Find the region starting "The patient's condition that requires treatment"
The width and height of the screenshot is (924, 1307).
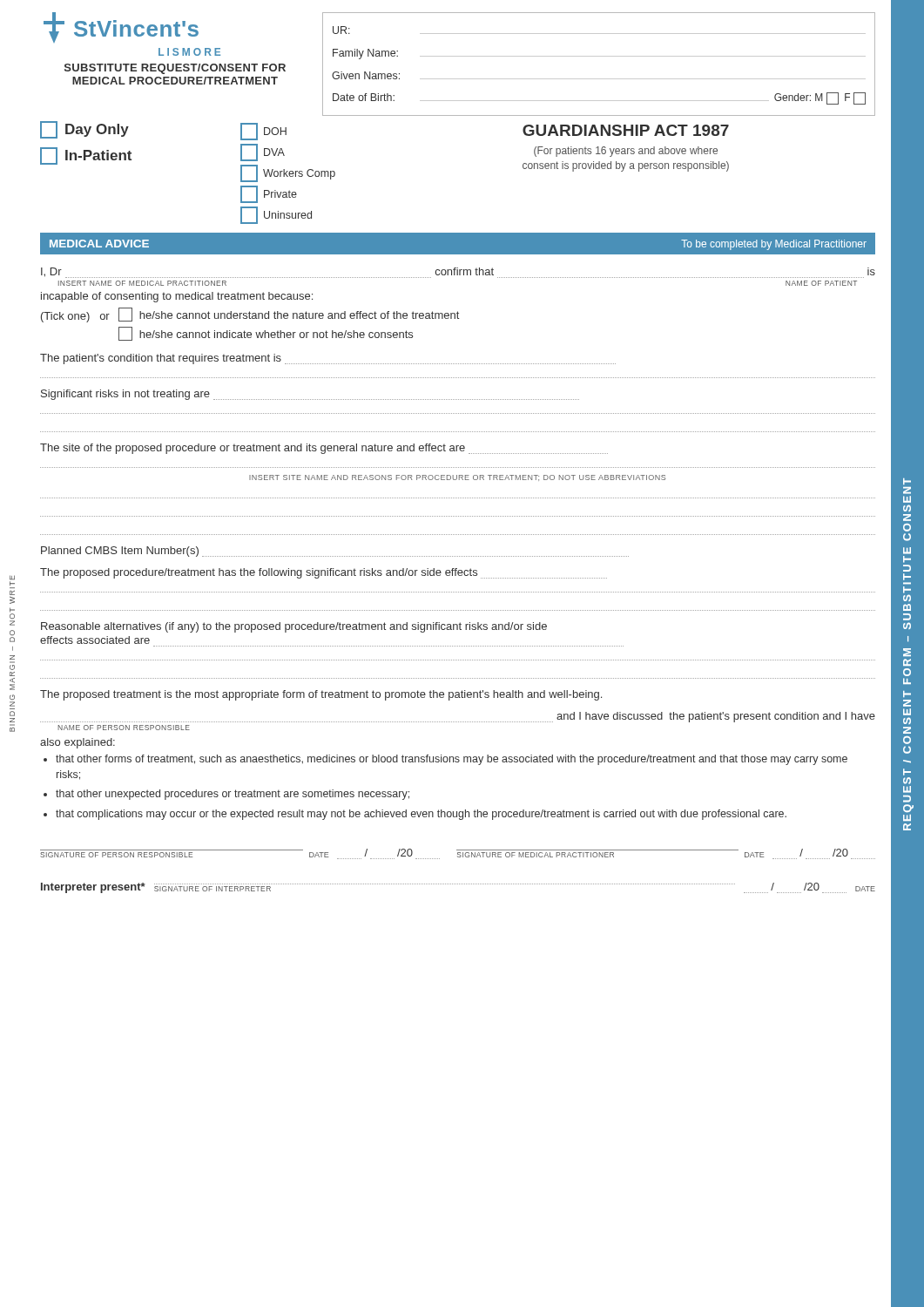(x=458, y=365)
